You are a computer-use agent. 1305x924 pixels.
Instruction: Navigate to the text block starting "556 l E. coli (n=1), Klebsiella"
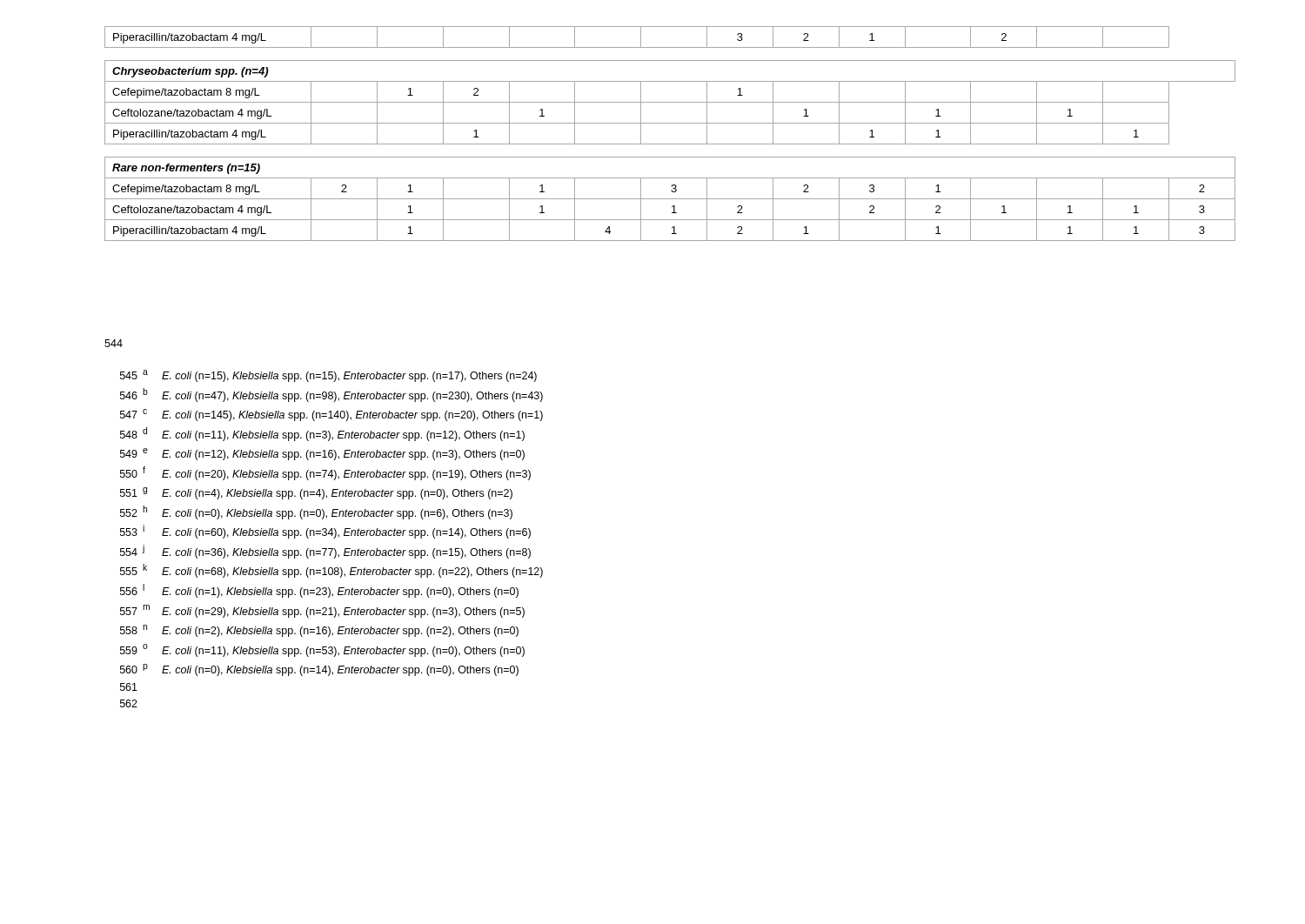point(319,591)
